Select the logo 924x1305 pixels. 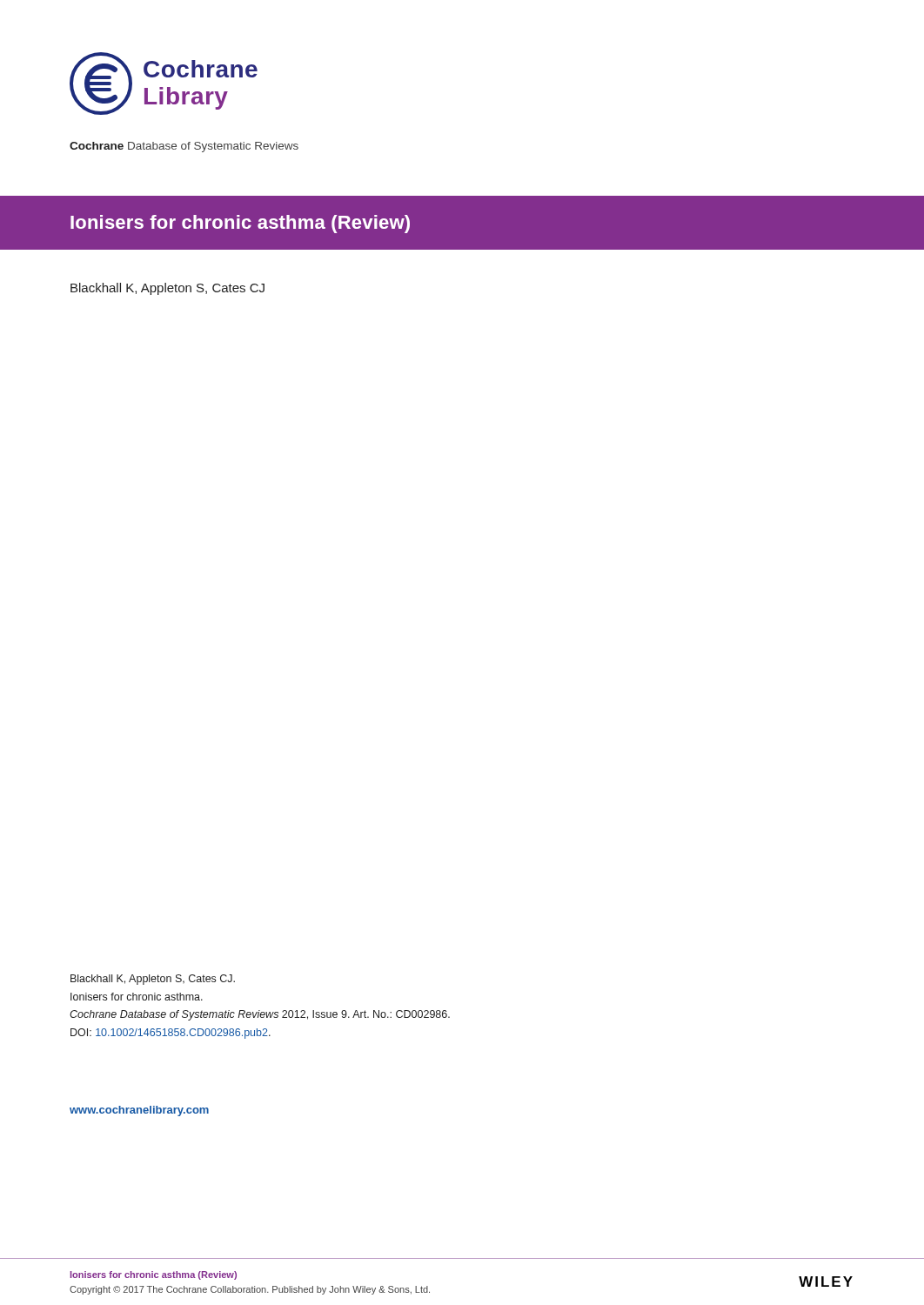(x=164, y=84)
